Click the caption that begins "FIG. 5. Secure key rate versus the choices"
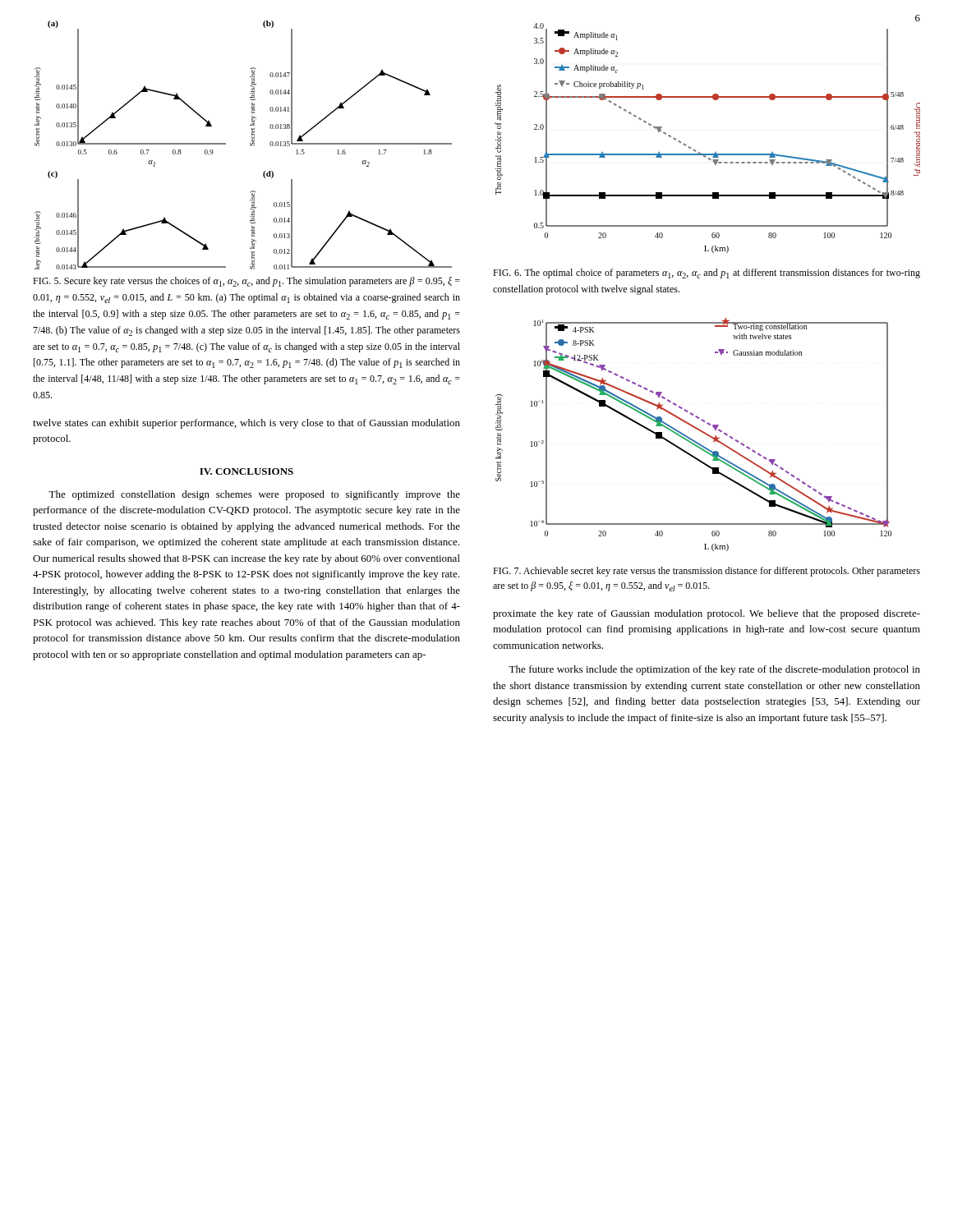The width and height of the screenshot is (953, 1232). coord(246,338)
